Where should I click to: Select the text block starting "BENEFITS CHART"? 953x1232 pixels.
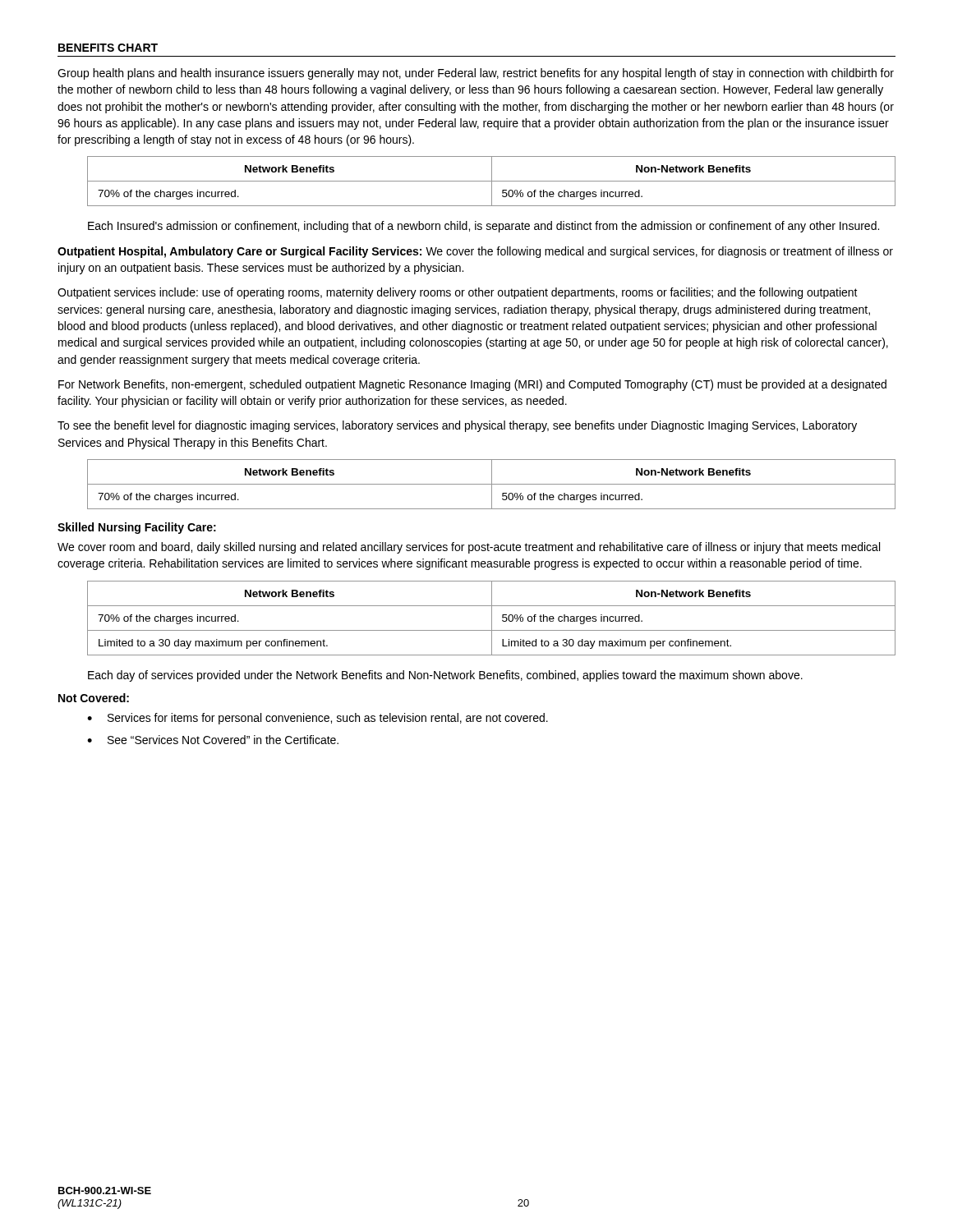[x=476, y=49]
